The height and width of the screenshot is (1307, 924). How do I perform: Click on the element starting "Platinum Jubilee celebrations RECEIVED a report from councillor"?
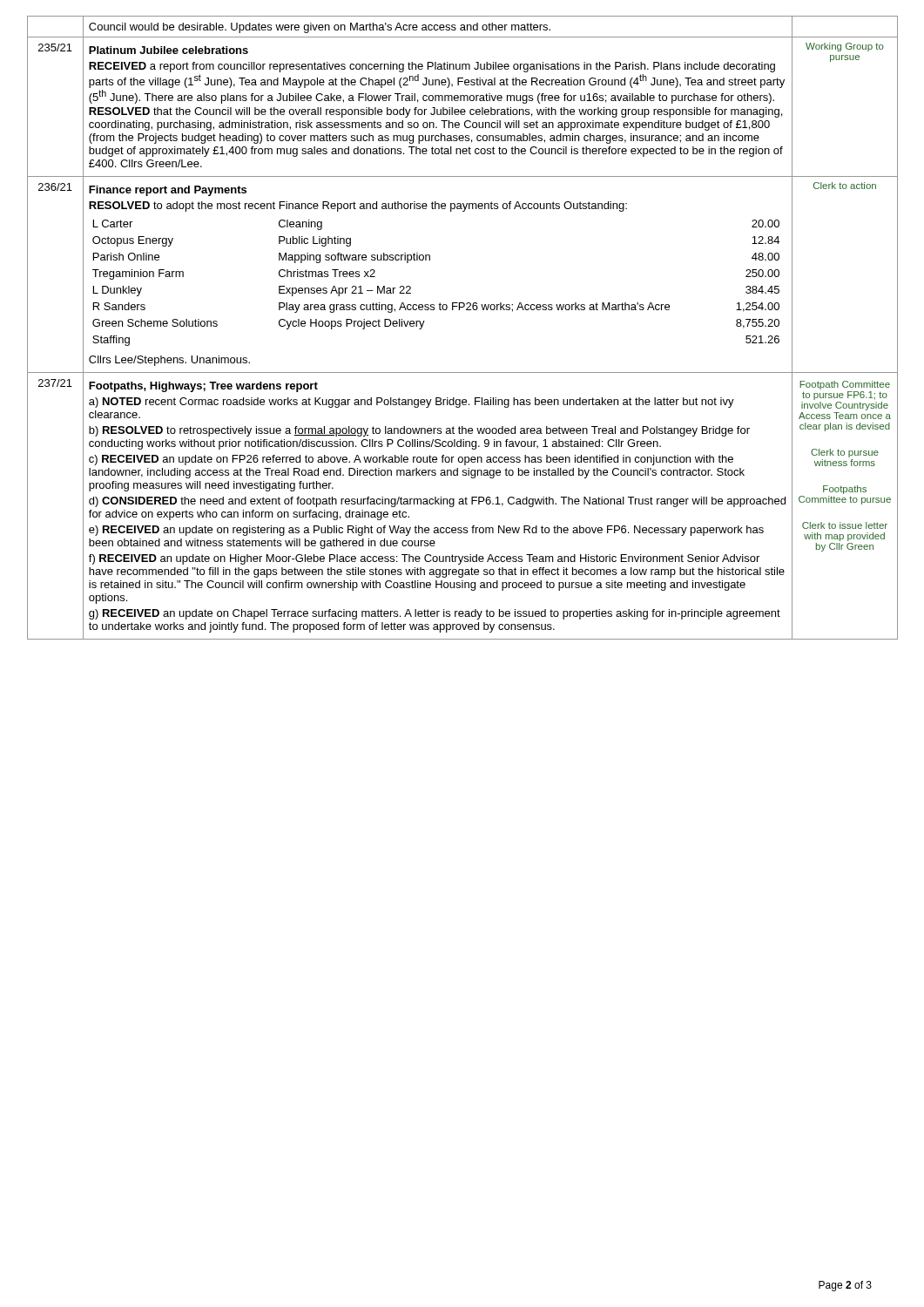point(438,107)
